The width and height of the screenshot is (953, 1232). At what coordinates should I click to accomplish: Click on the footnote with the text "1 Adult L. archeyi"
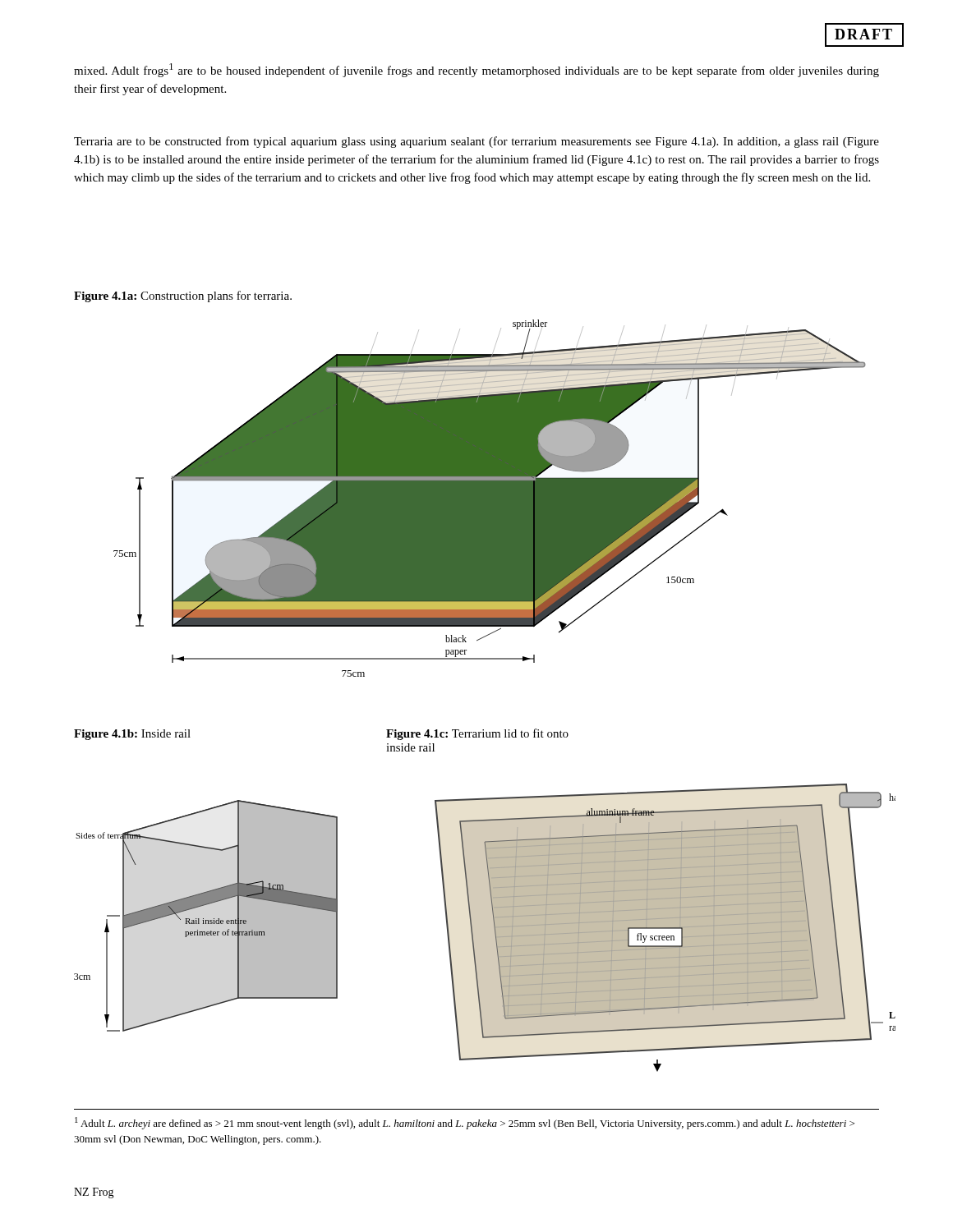point(465,1130)
